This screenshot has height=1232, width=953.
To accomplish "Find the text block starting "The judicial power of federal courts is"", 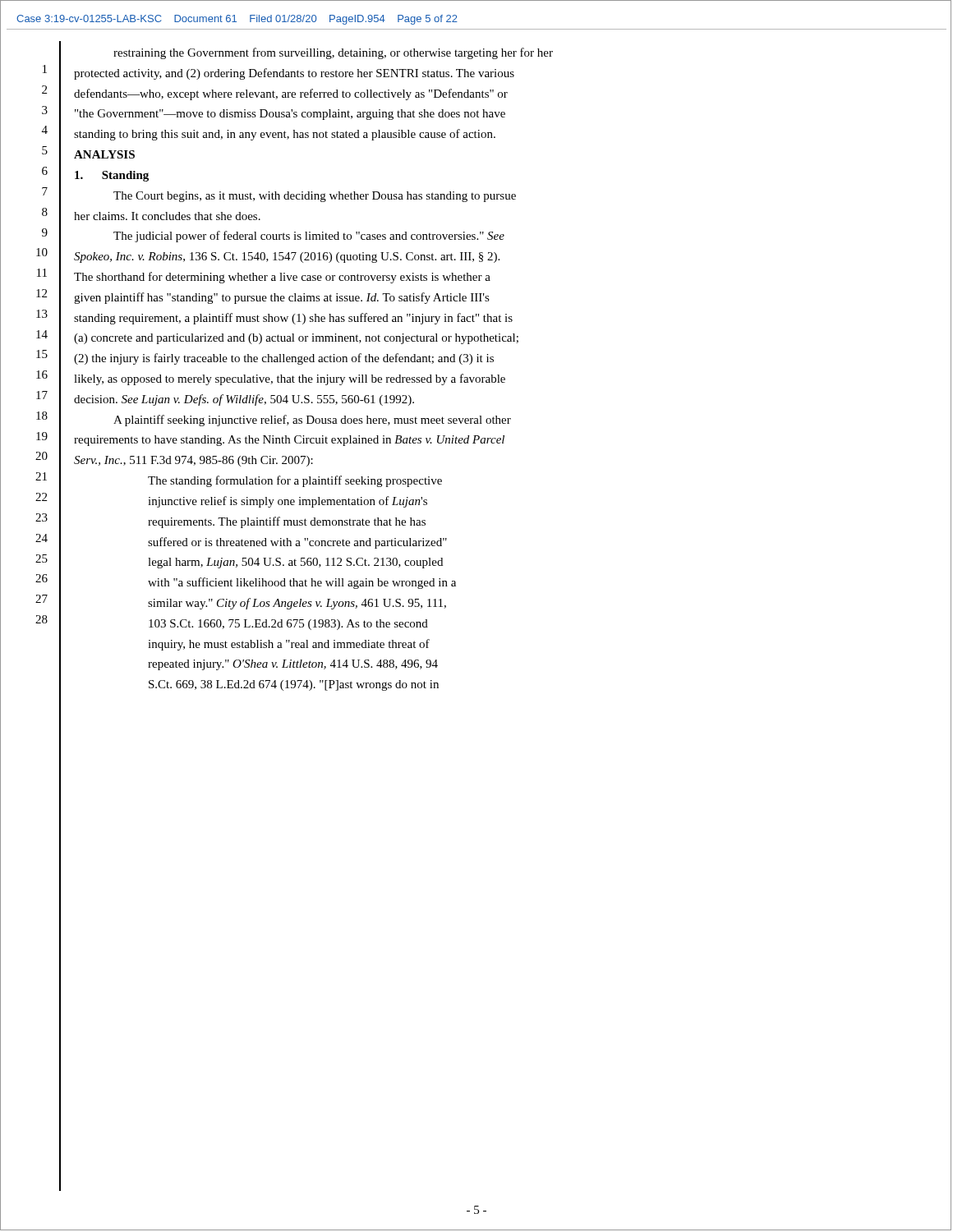I will coord(490,318).
